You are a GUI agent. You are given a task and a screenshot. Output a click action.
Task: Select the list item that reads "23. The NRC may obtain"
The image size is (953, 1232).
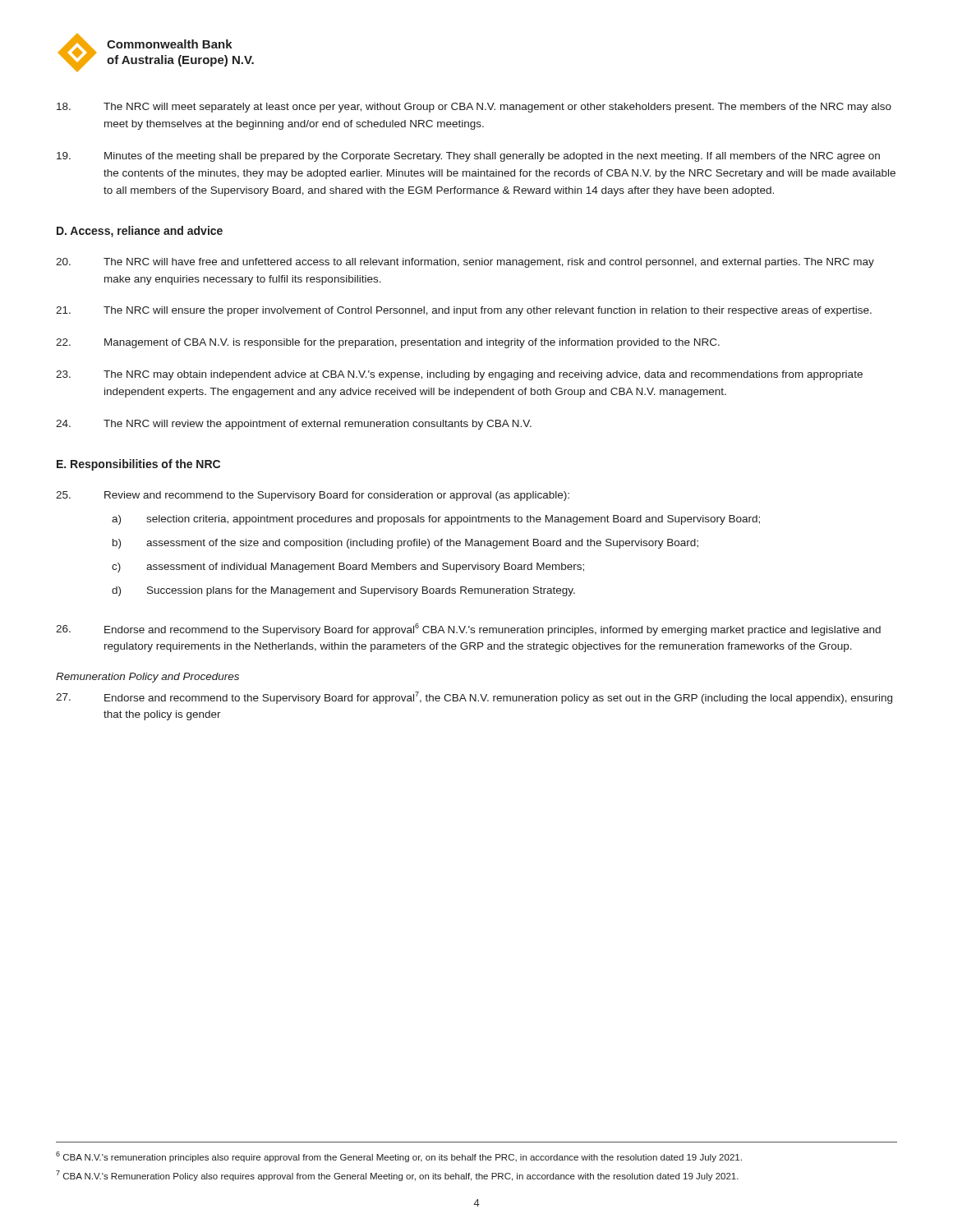tap(476, 384)
